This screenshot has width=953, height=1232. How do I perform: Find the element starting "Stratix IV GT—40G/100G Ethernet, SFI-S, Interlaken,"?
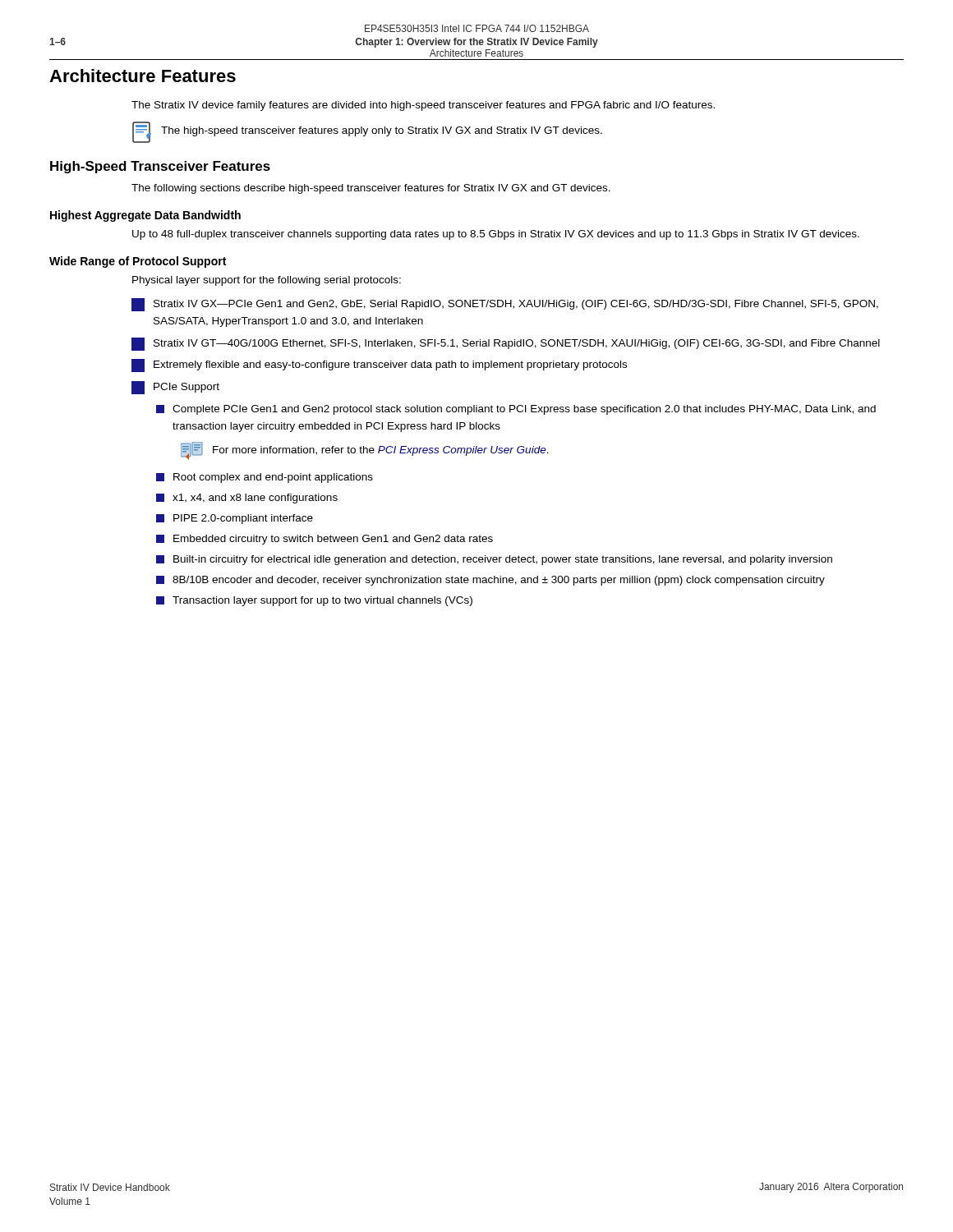(x=518, y=343)
